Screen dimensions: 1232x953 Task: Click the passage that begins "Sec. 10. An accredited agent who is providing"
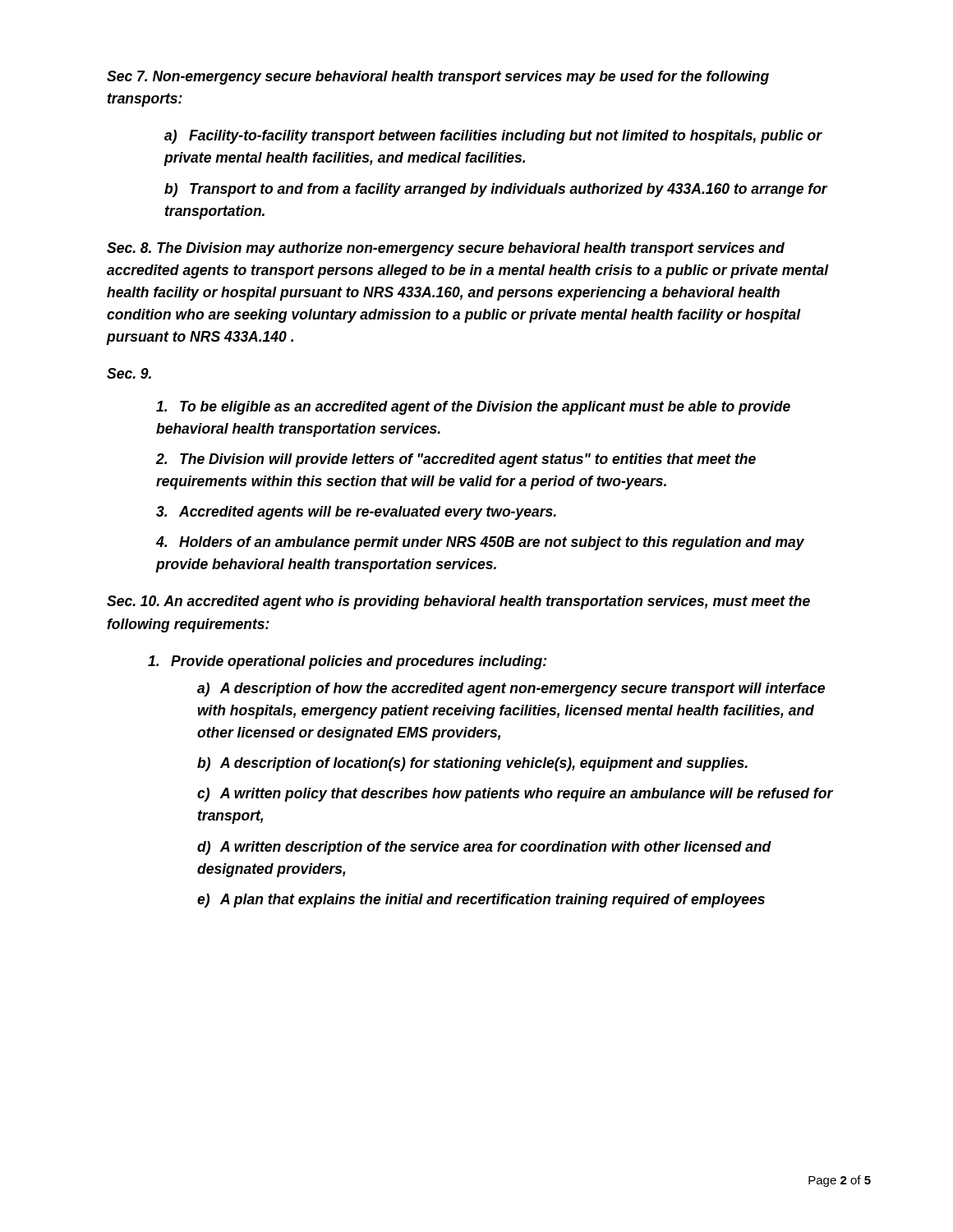(476, 613)
